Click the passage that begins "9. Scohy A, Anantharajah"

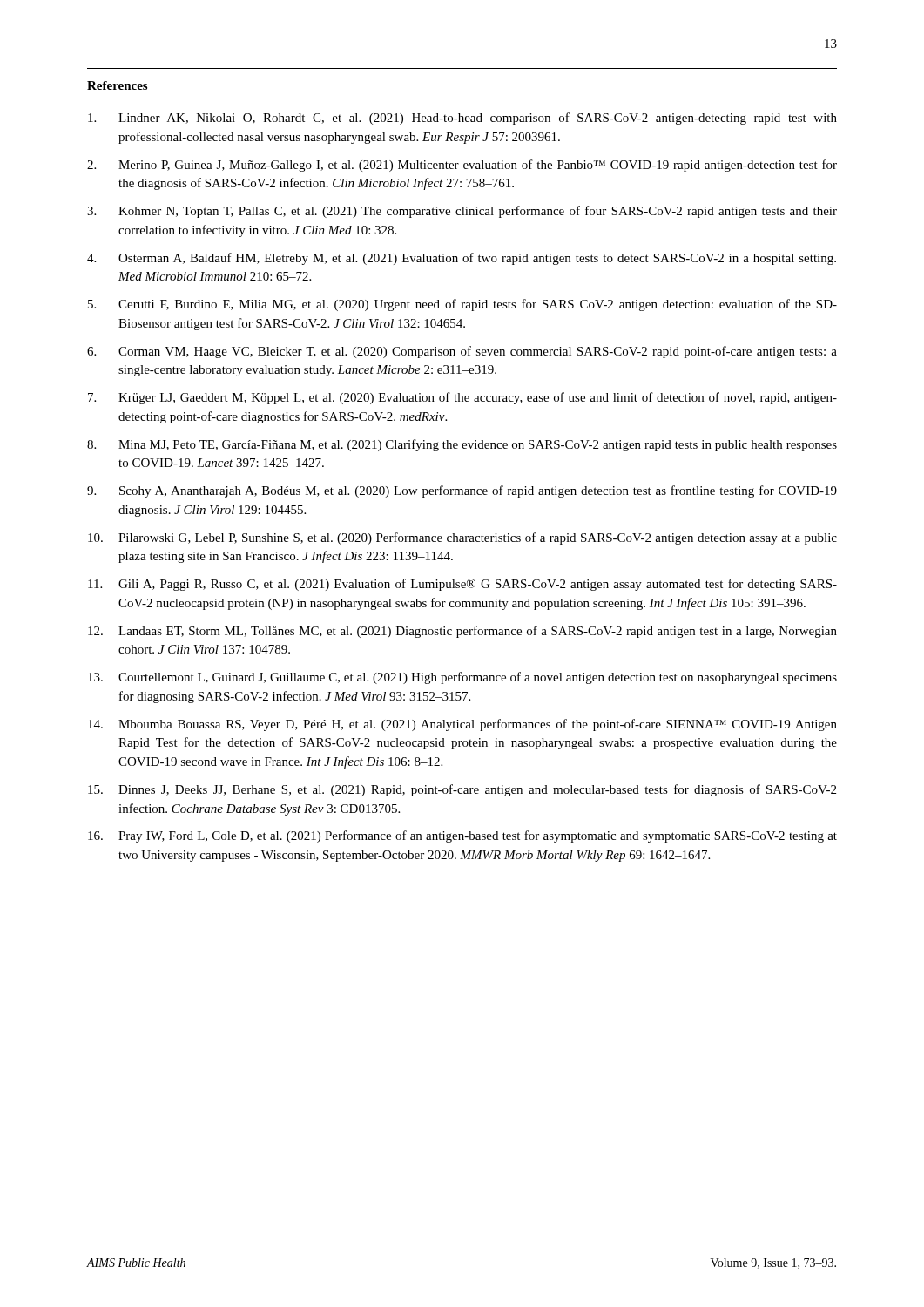tap(462, 501)
